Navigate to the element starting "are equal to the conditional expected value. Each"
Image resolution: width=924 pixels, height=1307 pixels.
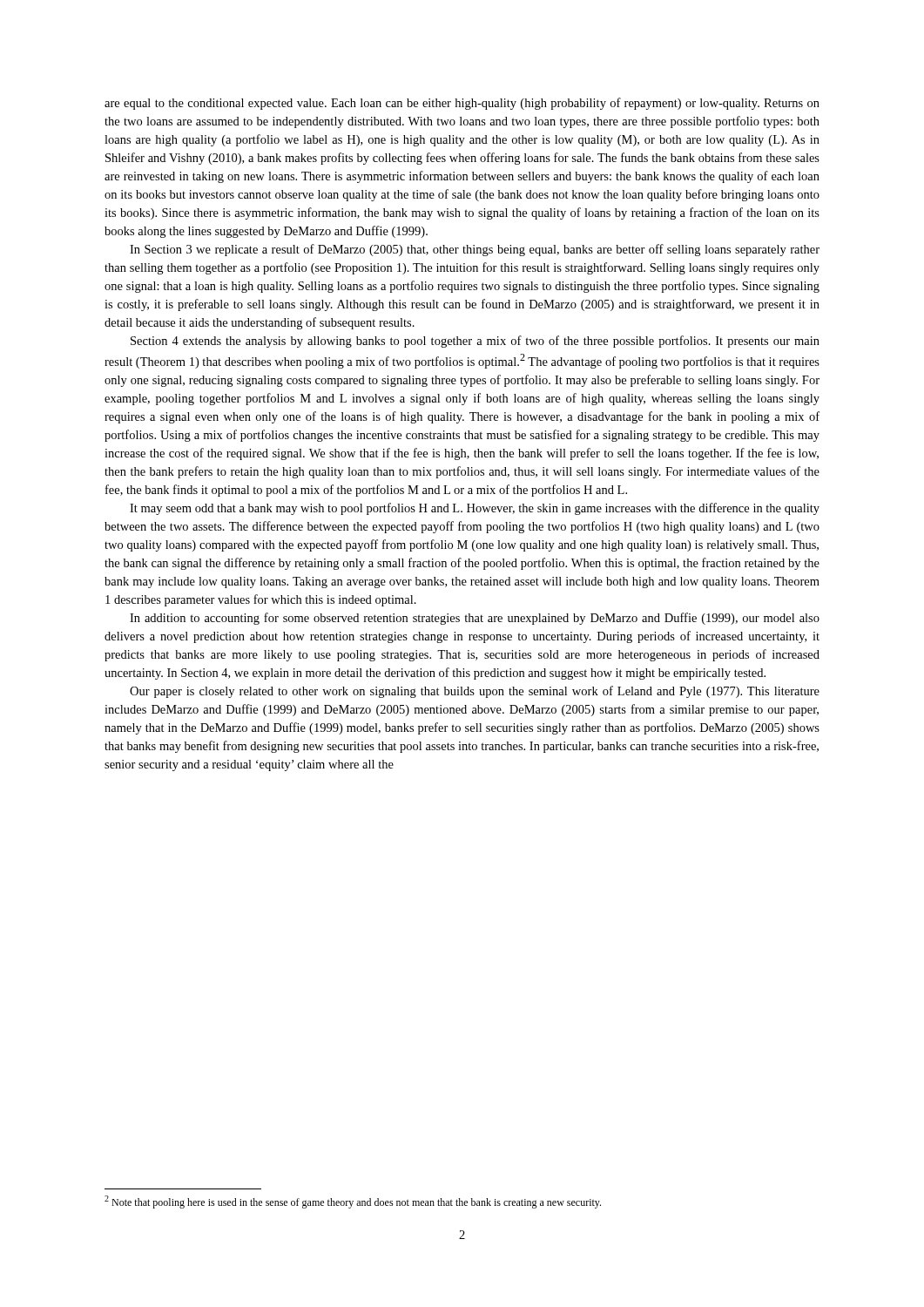[x=462, y=167]
